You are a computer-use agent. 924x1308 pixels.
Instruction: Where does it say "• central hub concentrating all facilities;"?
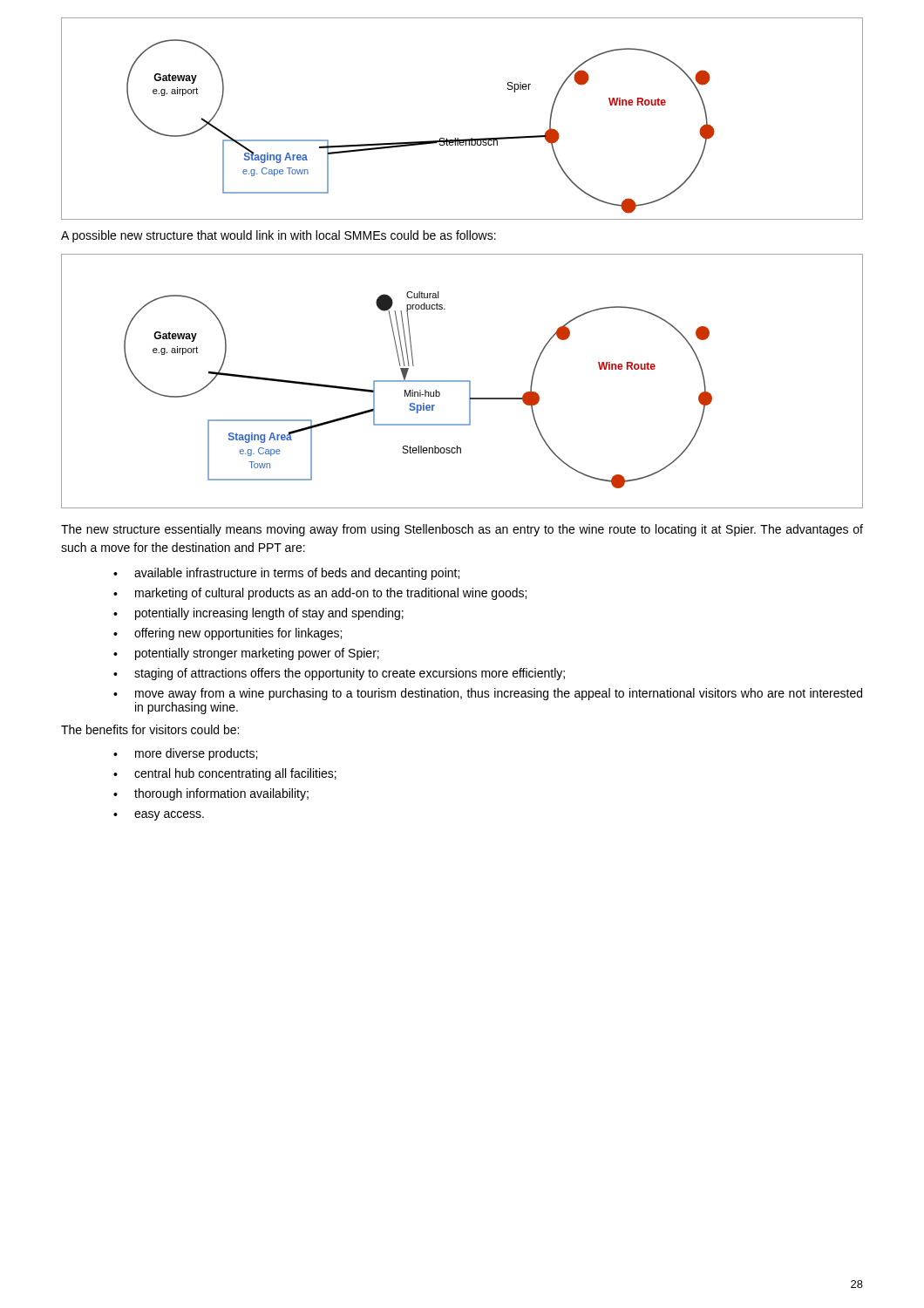pyautogui.click(x=225, y=774)
